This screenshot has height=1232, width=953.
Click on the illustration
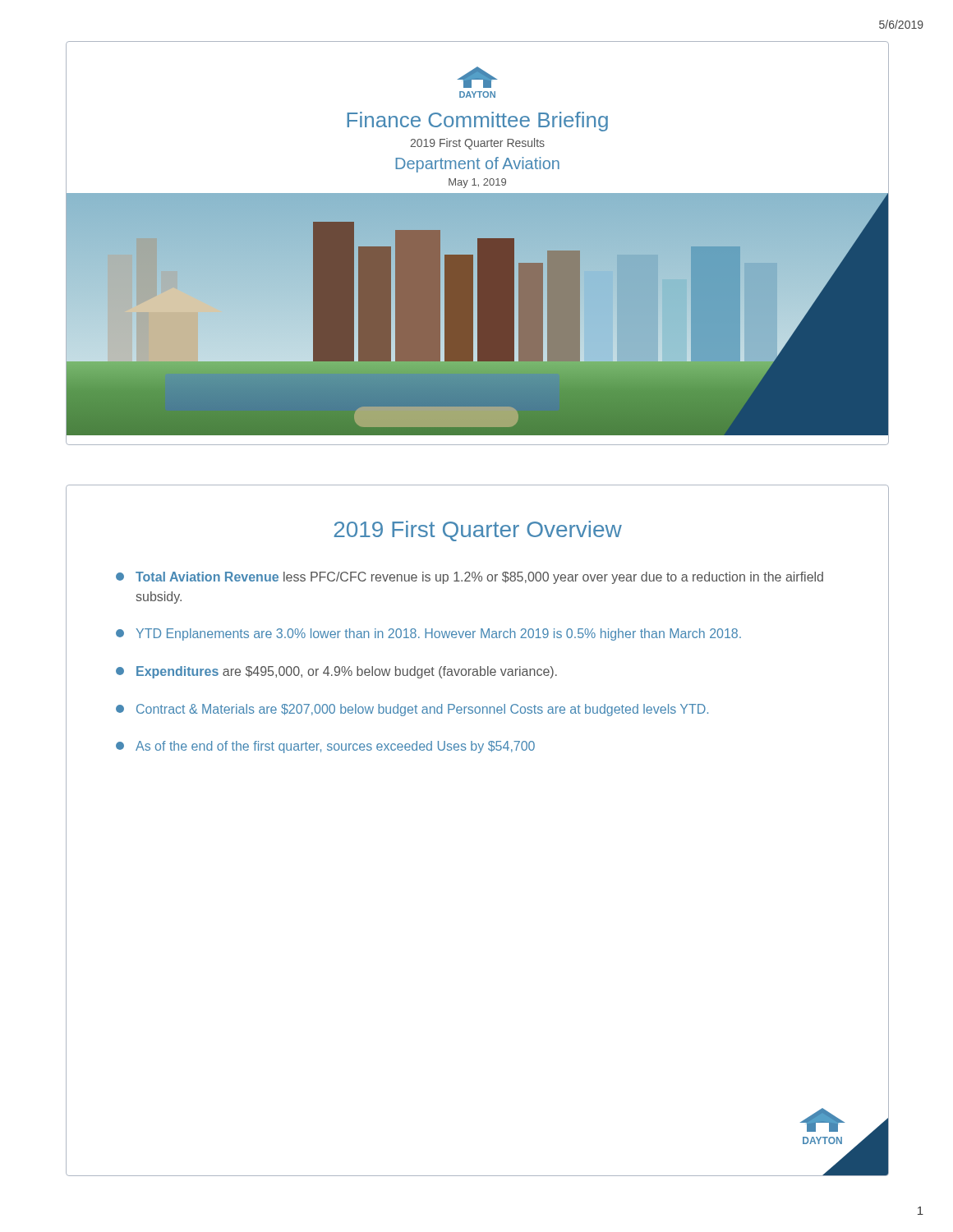pos(477,243)
